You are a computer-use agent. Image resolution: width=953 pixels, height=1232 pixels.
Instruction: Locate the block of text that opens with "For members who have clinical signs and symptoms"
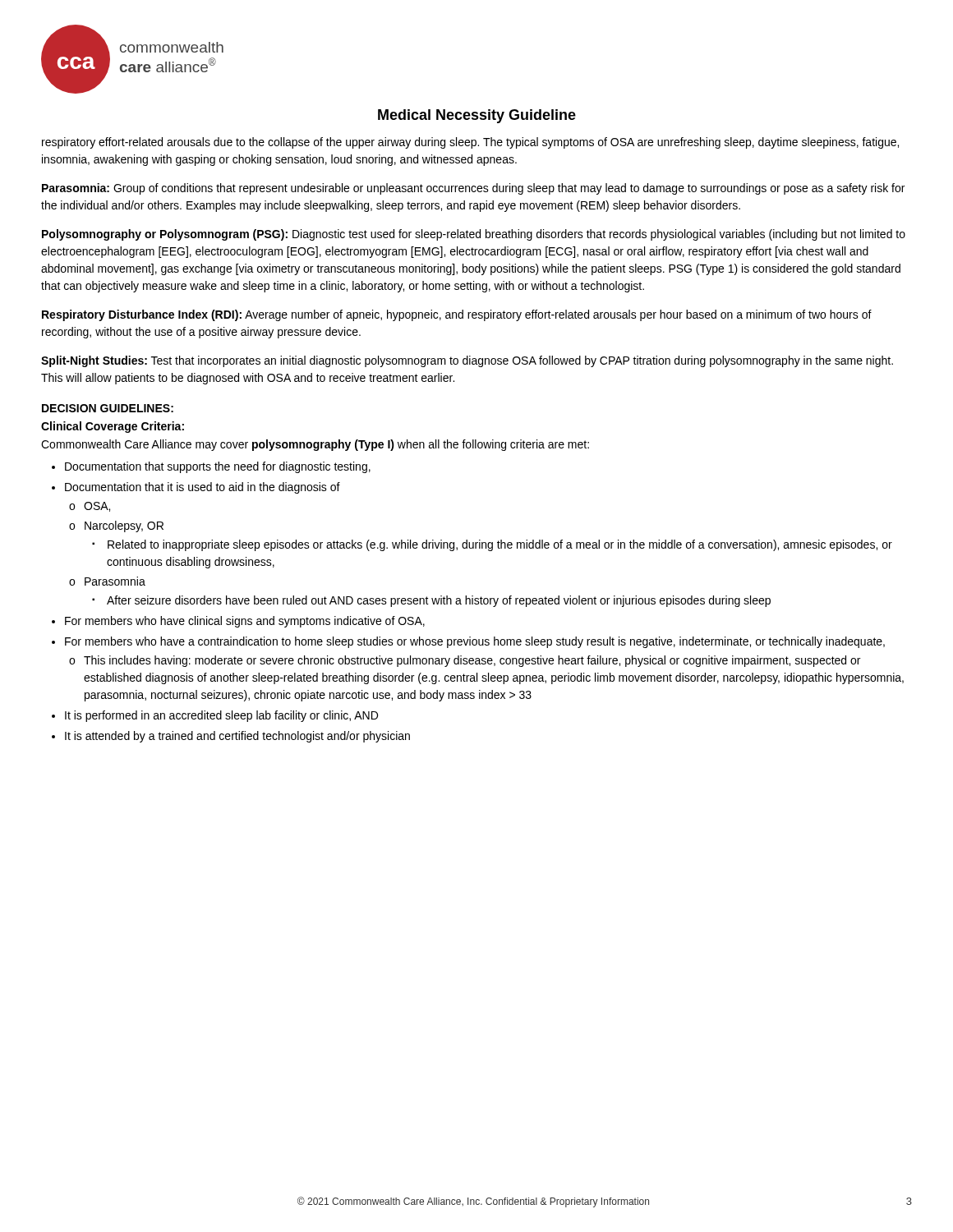[x=245, y=621]
